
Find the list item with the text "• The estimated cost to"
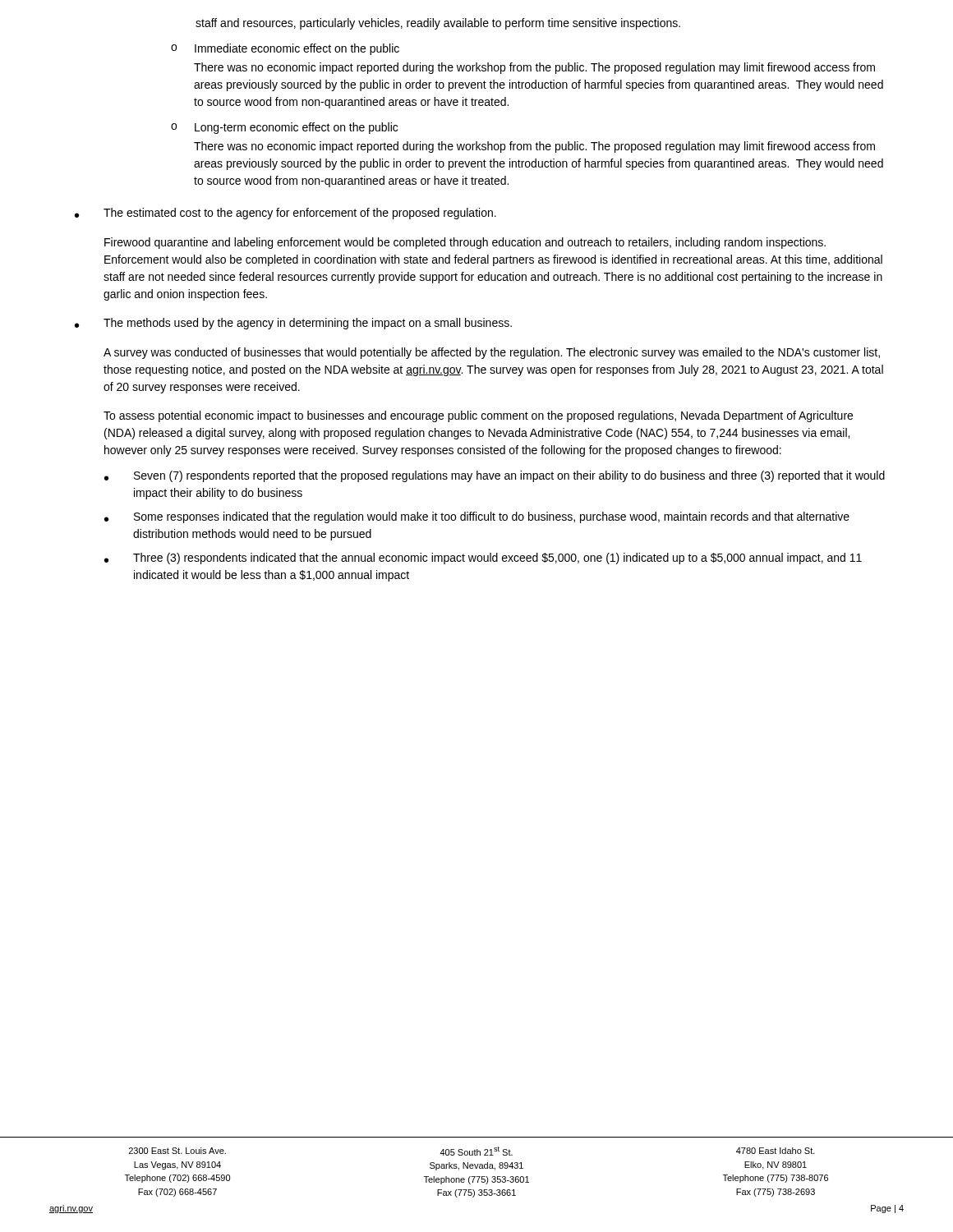pos(481,215)
